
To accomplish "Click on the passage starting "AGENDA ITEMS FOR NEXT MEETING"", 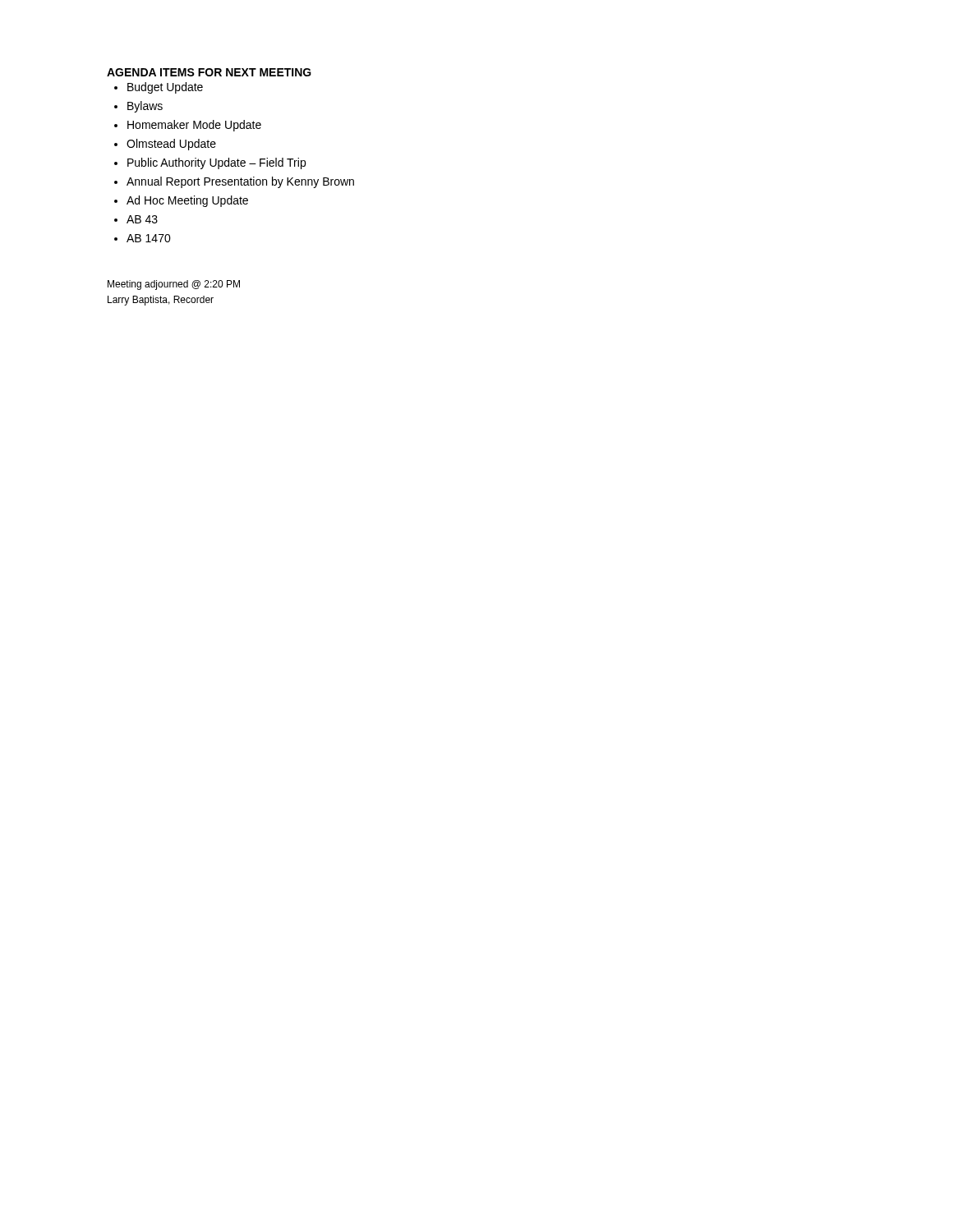I will point(209,72).
